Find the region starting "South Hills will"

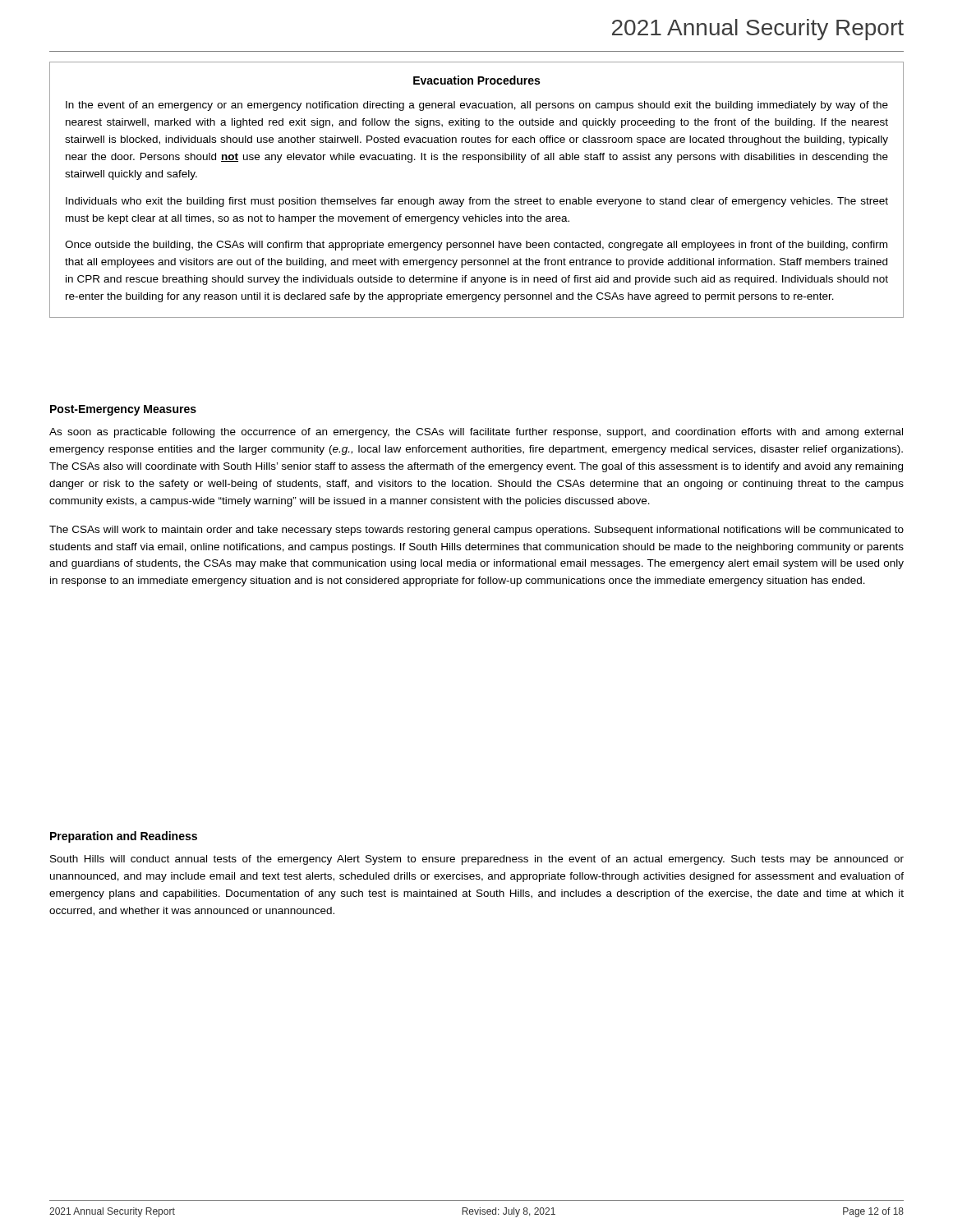point(476,884)
